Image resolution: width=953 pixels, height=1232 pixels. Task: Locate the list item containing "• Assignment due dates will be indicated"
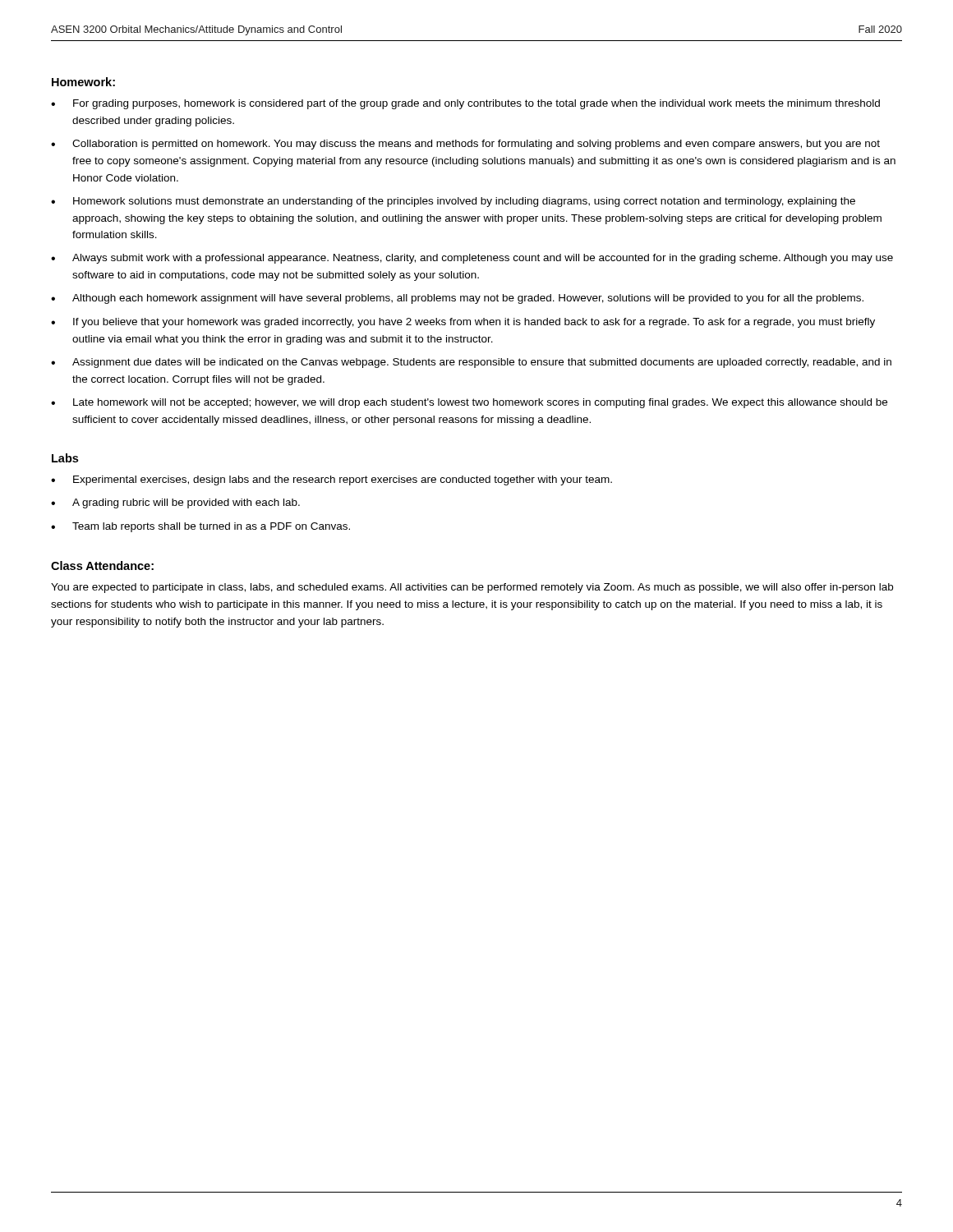pyautogui.click(x=476, y=371)
